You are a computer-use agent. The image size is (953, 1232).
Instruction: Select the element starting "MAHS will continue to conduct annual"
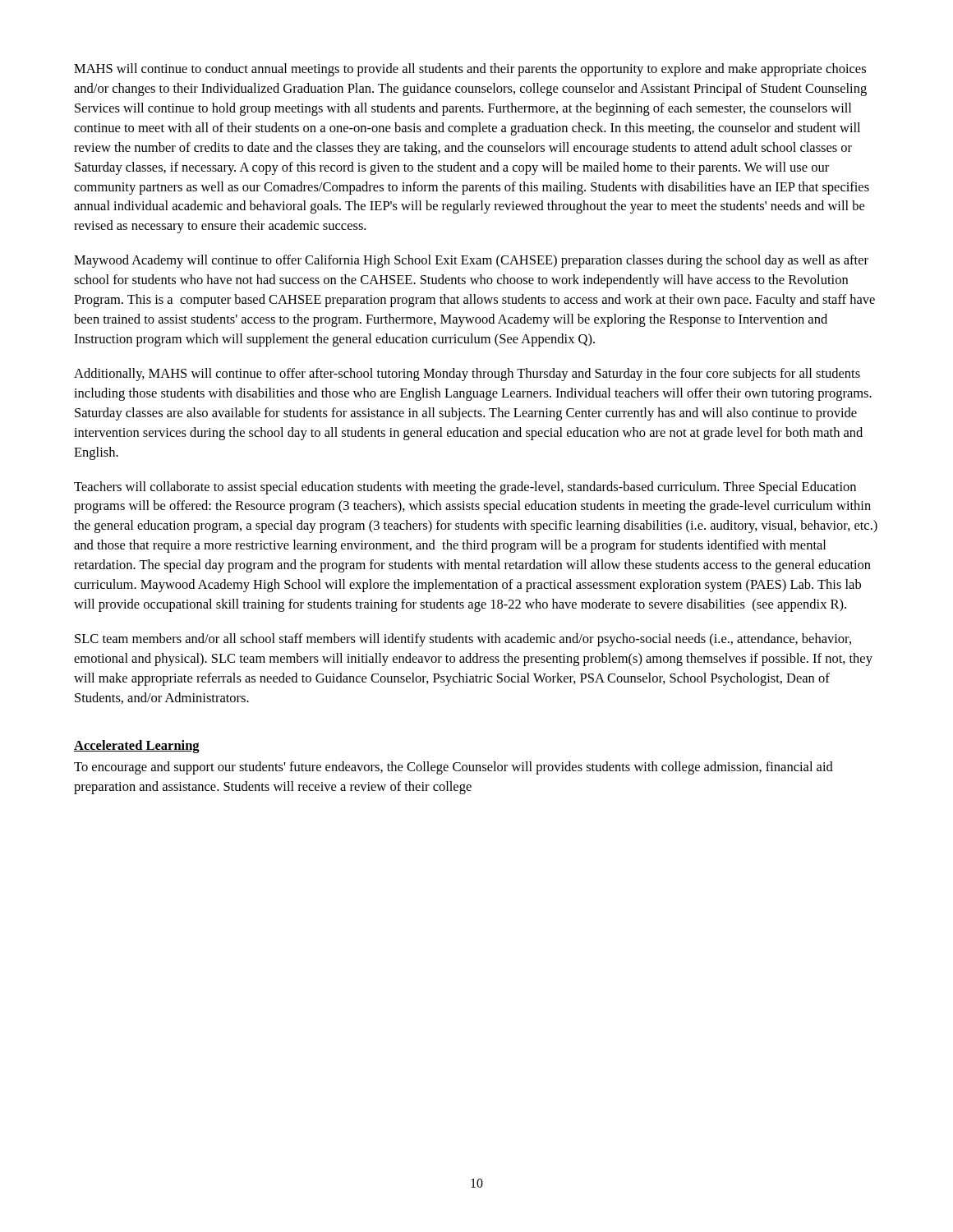(x=472, y=147)
